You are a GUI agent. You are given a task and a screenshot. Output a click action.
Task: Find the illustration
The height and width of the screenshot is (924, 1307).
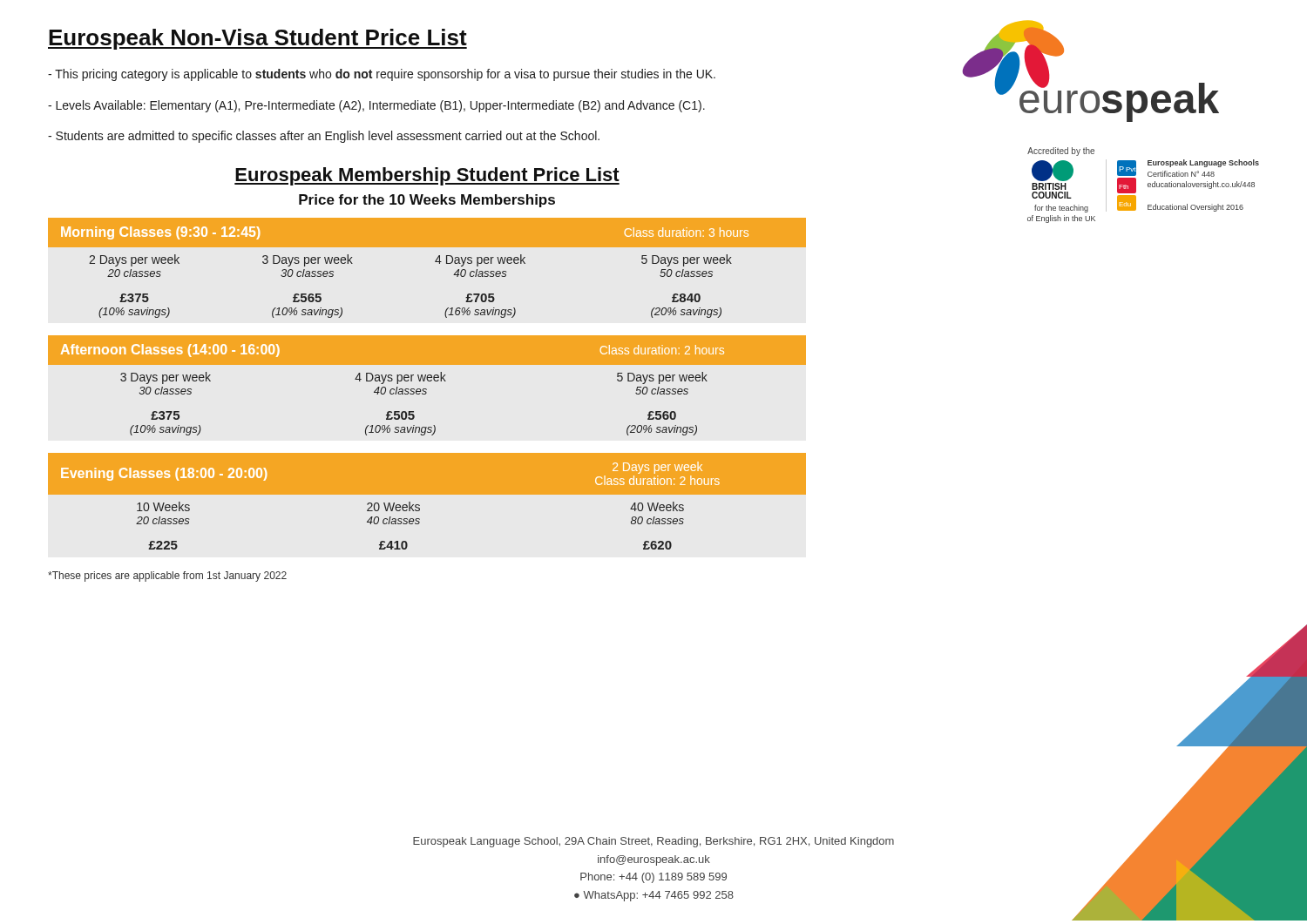pyautogui.click(x=1146, y=748)
